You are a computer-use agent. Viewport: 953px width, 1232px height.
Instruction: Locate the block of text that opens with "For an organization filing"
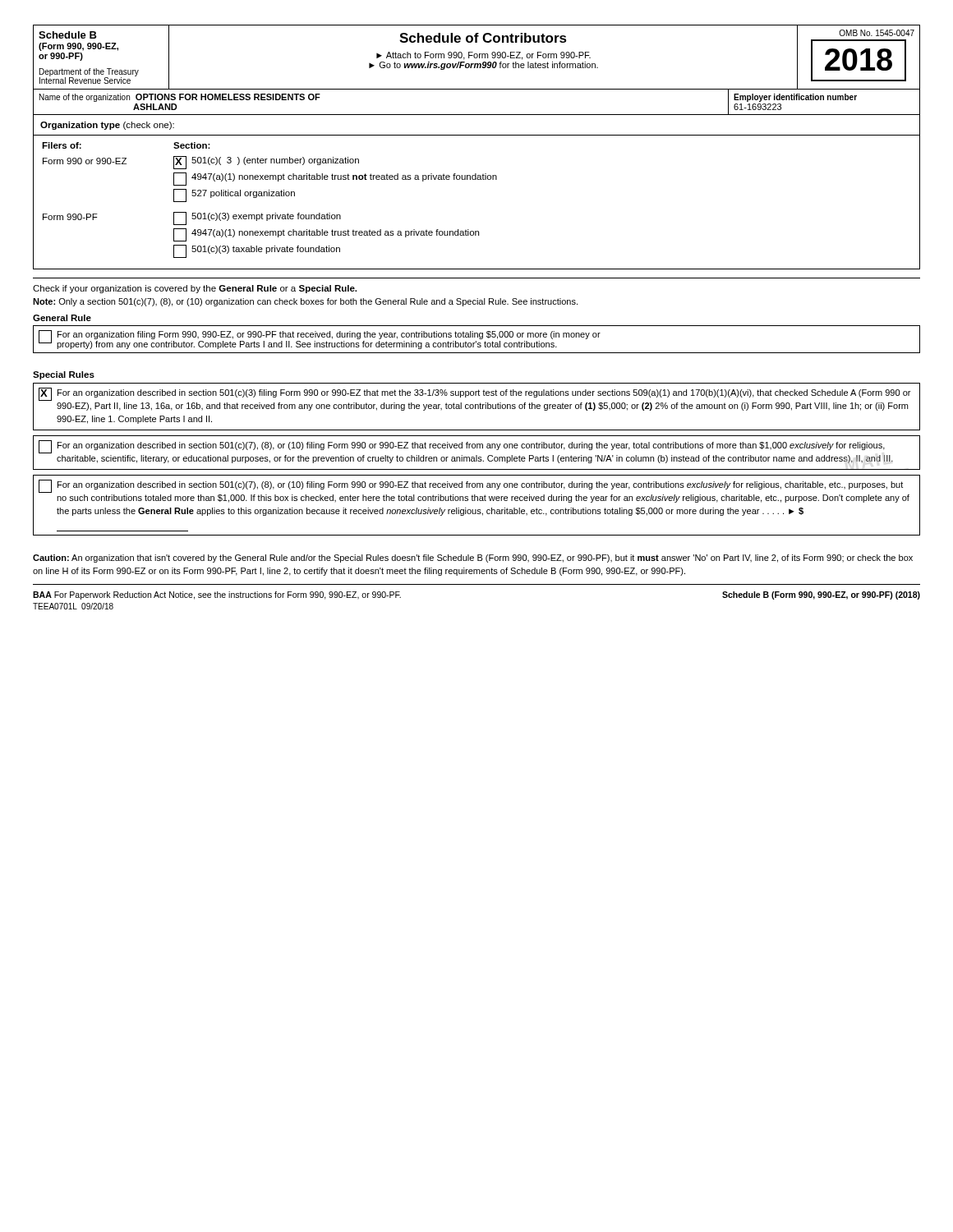(319, 339)
